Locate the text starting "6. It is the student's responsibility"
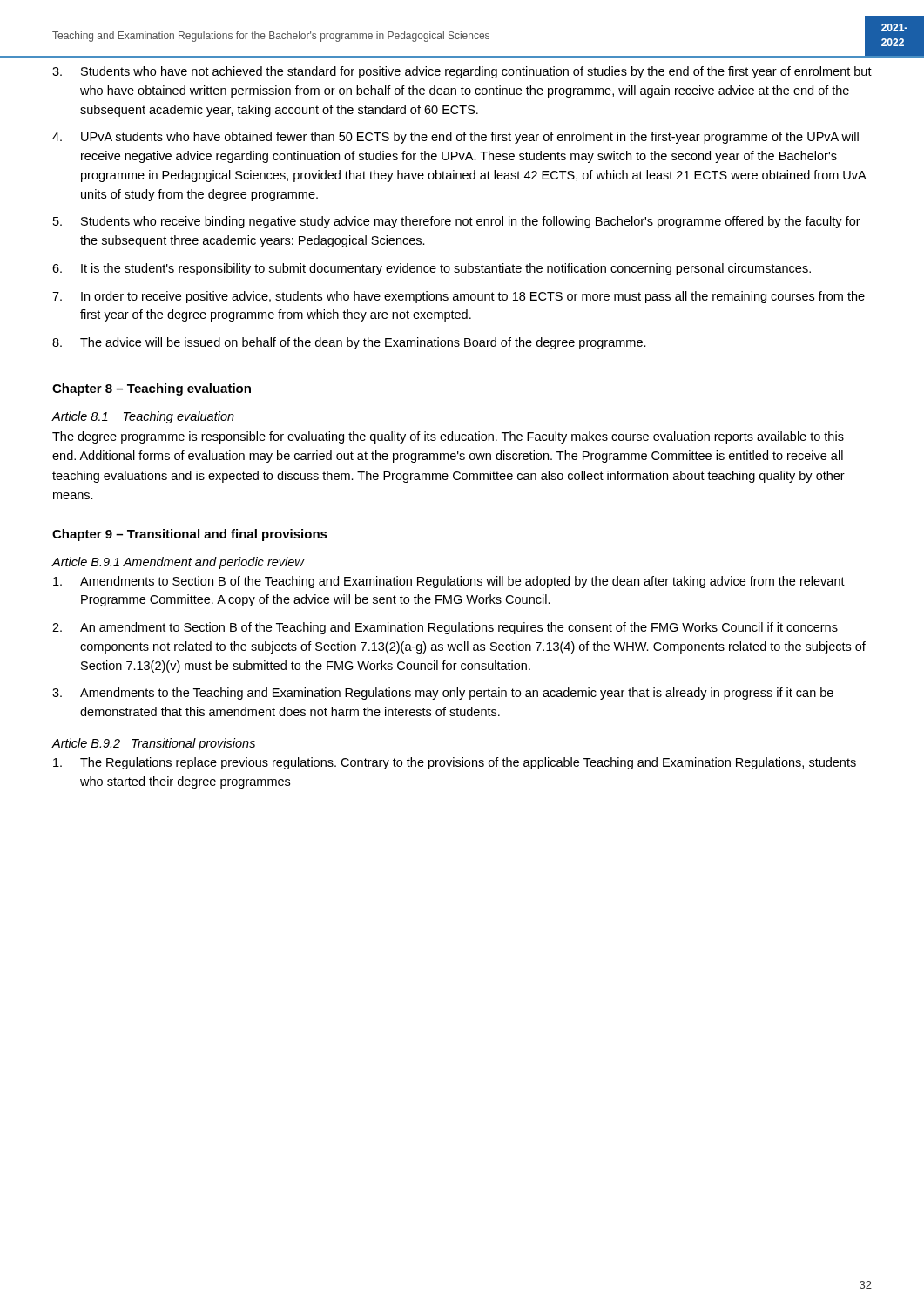The width and height of the screenshot is (924, 1307). 462,269
